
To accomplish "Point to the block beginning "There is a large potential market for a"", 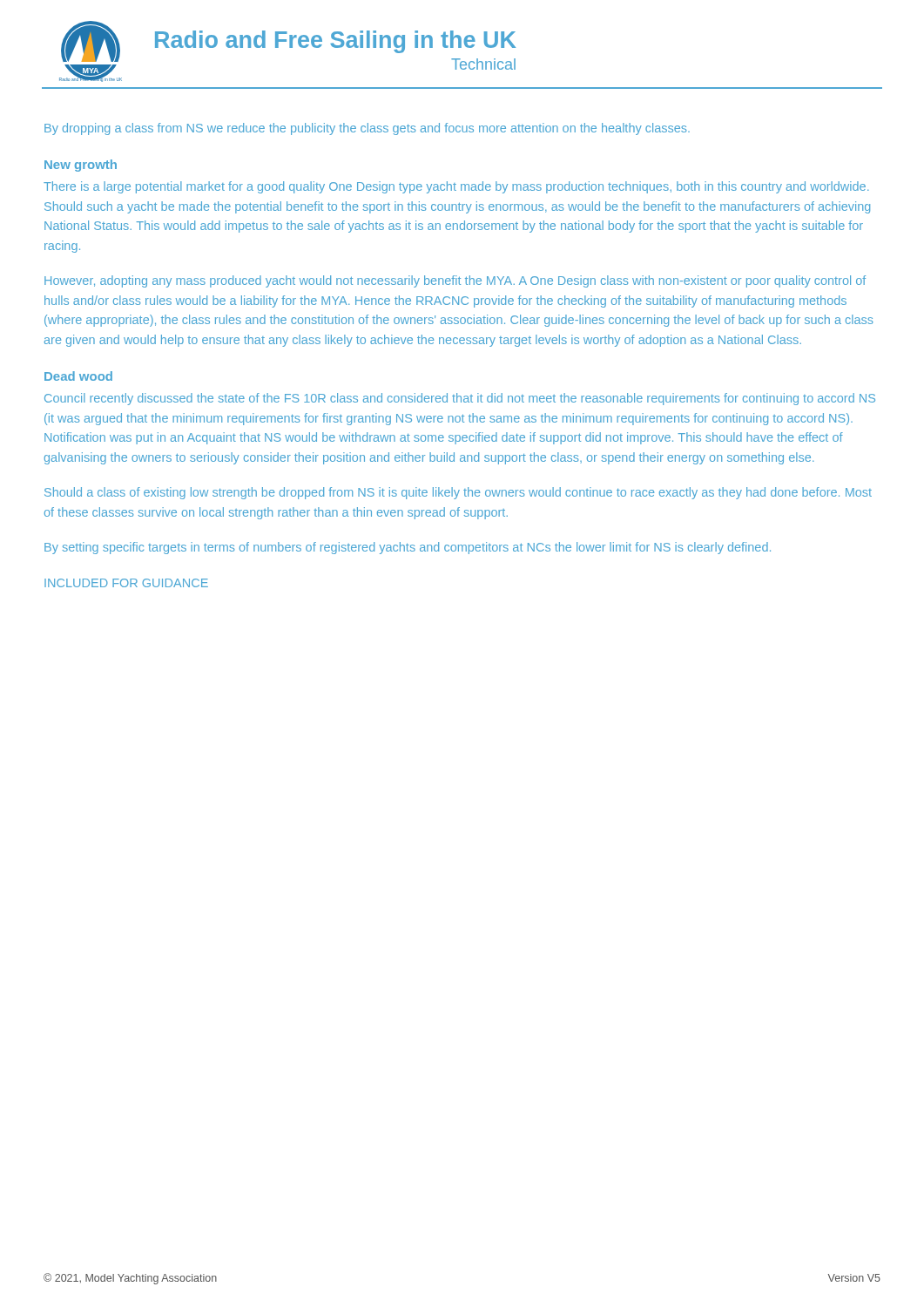I will (x=457, y=216).
